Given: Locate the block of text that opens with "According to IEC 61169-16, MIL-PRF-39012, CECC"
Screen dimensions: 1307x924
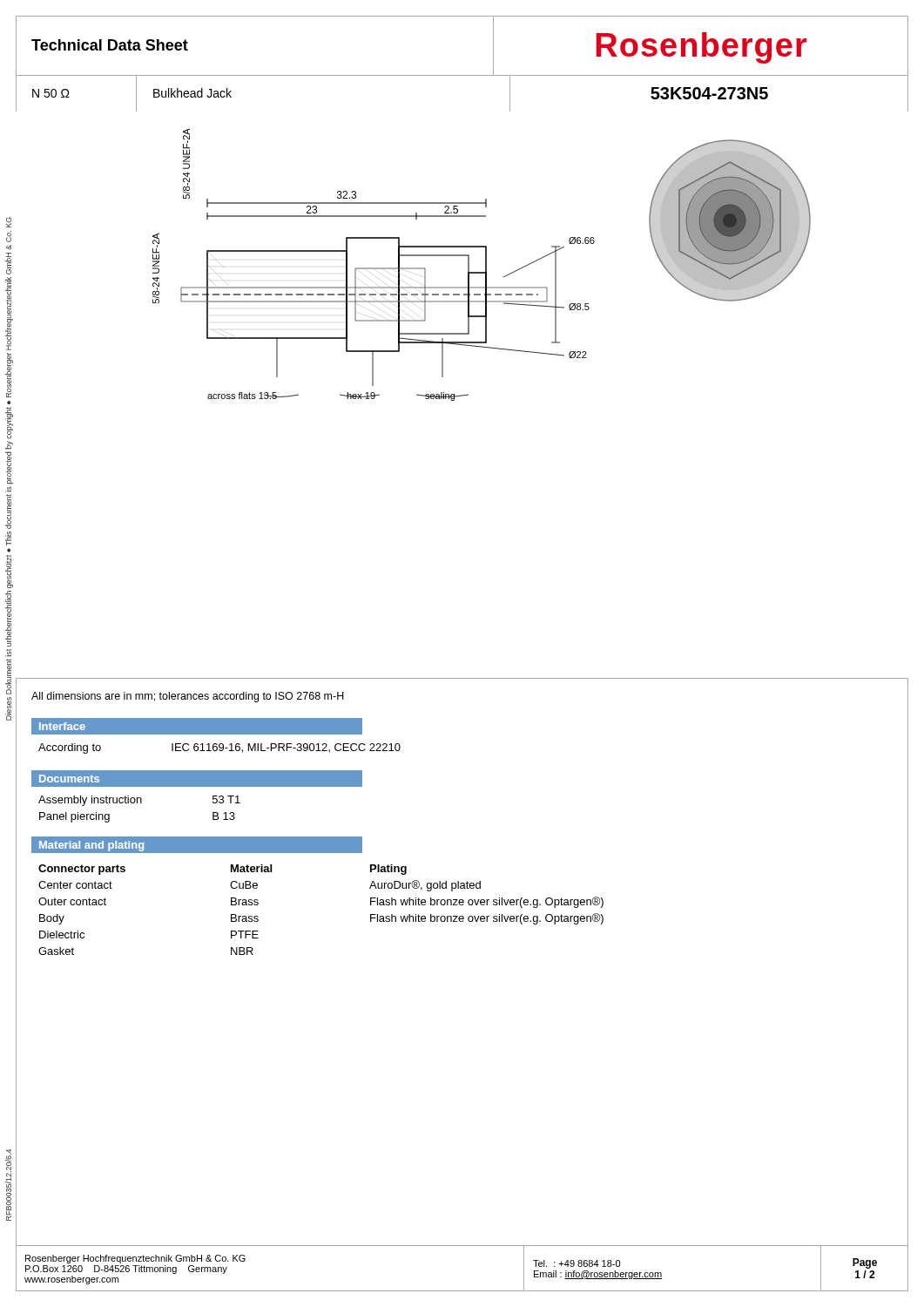Looking at the screenshot, I should 216,747.
